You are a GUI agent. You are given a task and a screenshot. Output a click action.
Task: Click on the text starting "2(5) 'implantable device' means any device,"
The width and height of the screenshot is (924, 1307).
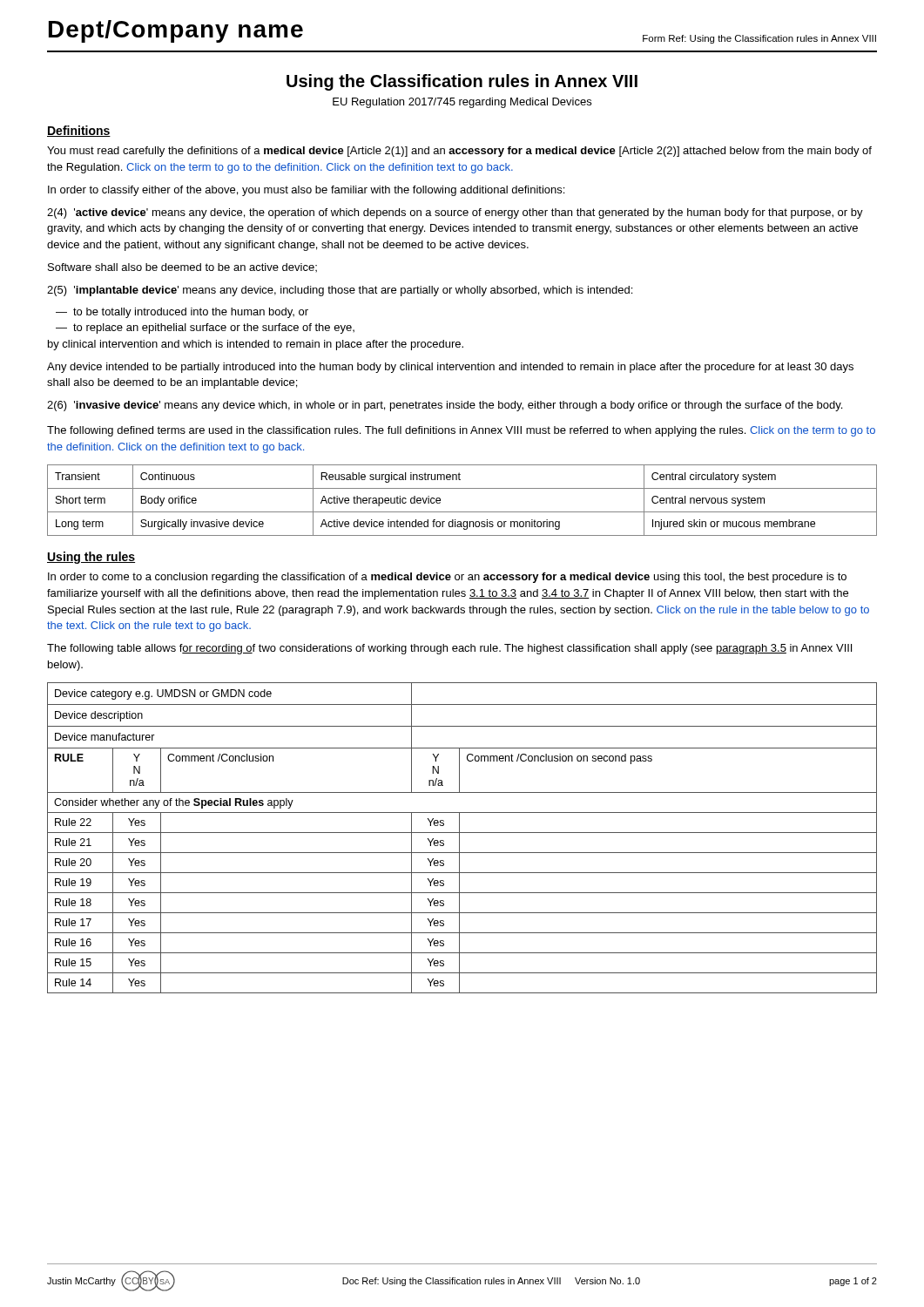[x=340, y=290]
